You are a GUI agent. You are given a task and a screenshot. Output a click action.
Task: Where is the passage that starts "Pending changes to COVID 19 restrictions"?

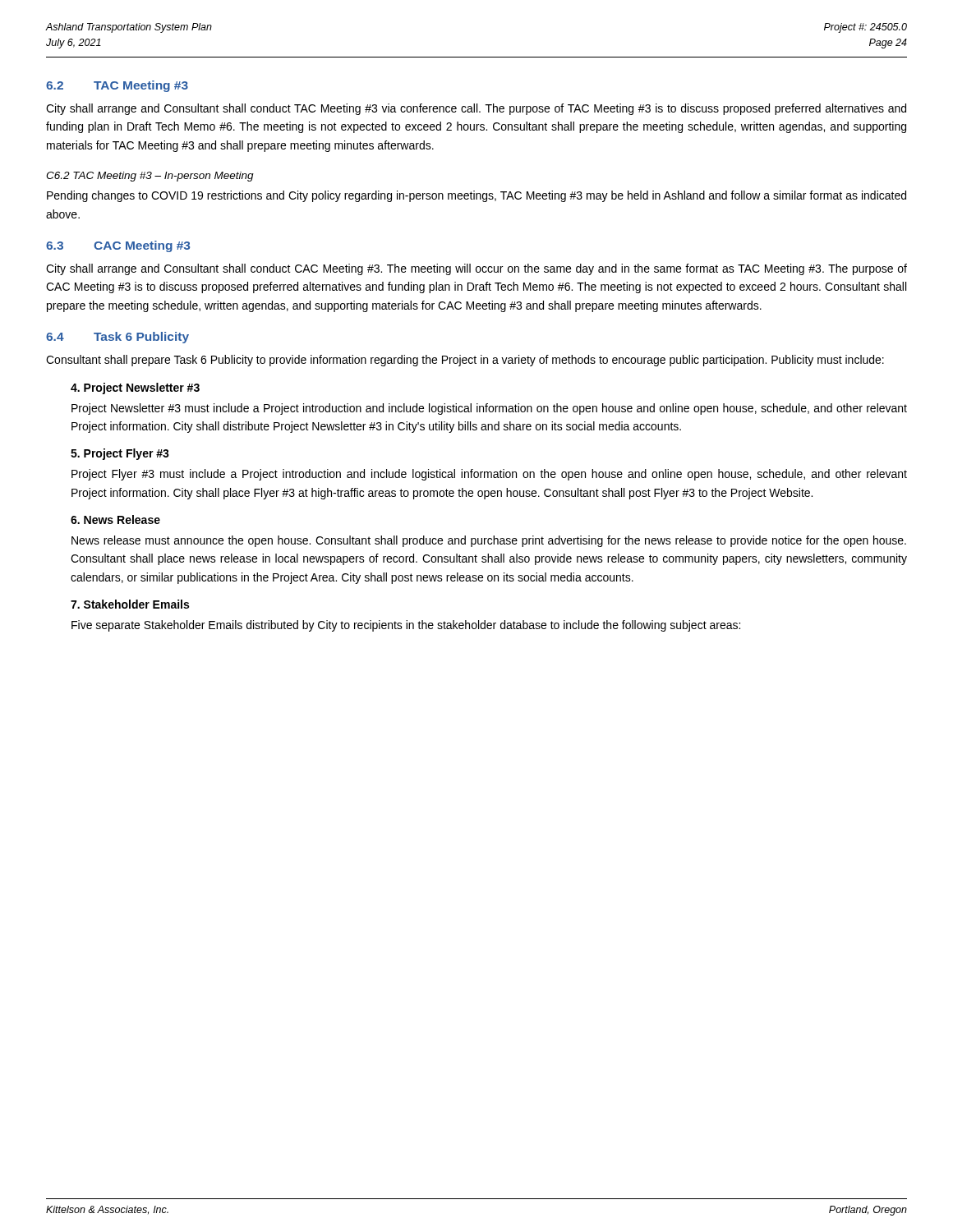[476, 205]
